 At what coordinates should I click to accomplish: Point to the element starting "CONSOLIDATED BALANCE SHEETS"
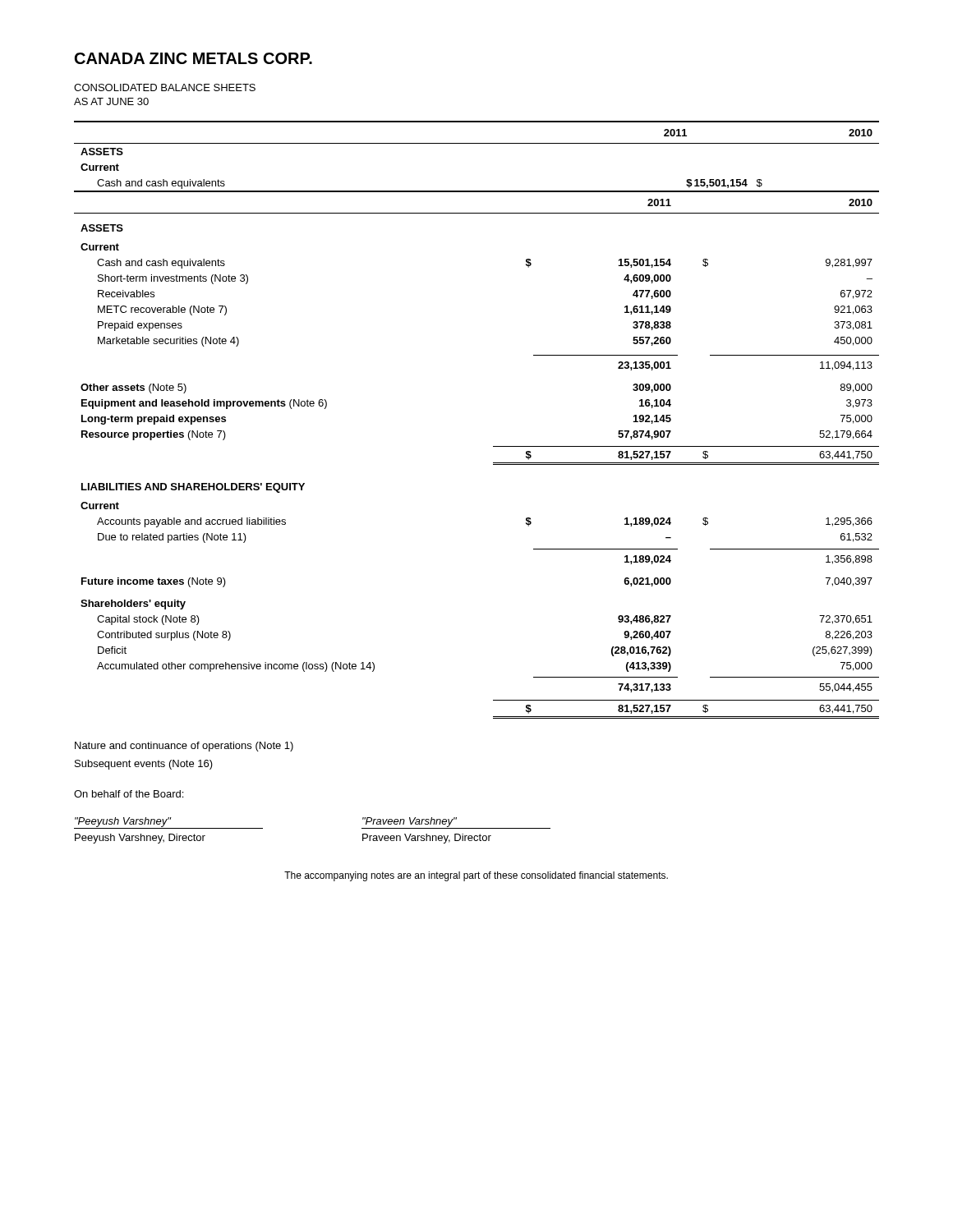(165, 87)
